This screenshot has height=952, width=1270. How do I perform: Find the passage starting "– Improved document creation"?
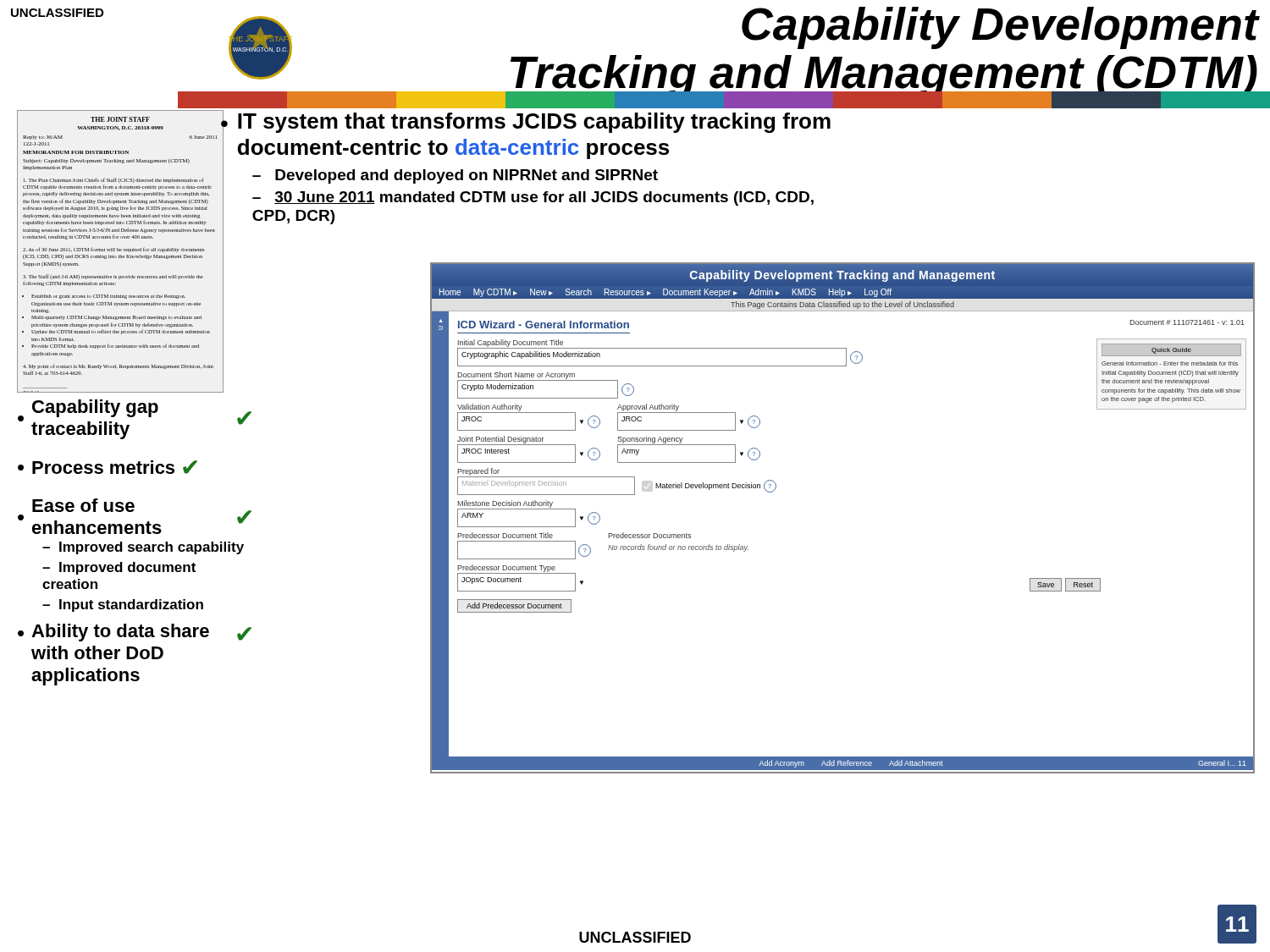coord(119,576)
